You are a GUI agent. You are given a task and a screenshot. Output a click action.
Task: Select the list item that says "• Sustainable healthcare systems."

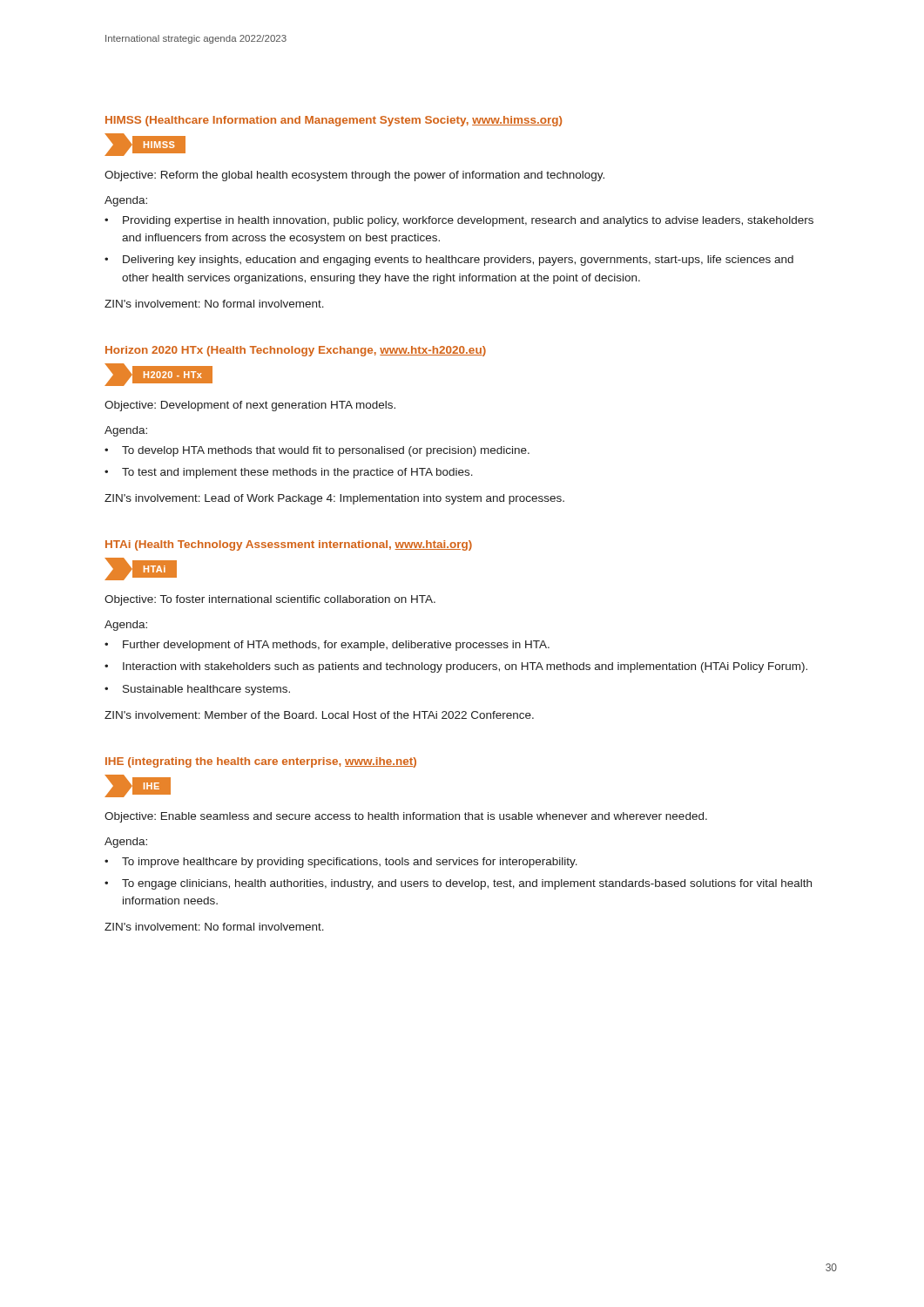(x=197, y=690)
